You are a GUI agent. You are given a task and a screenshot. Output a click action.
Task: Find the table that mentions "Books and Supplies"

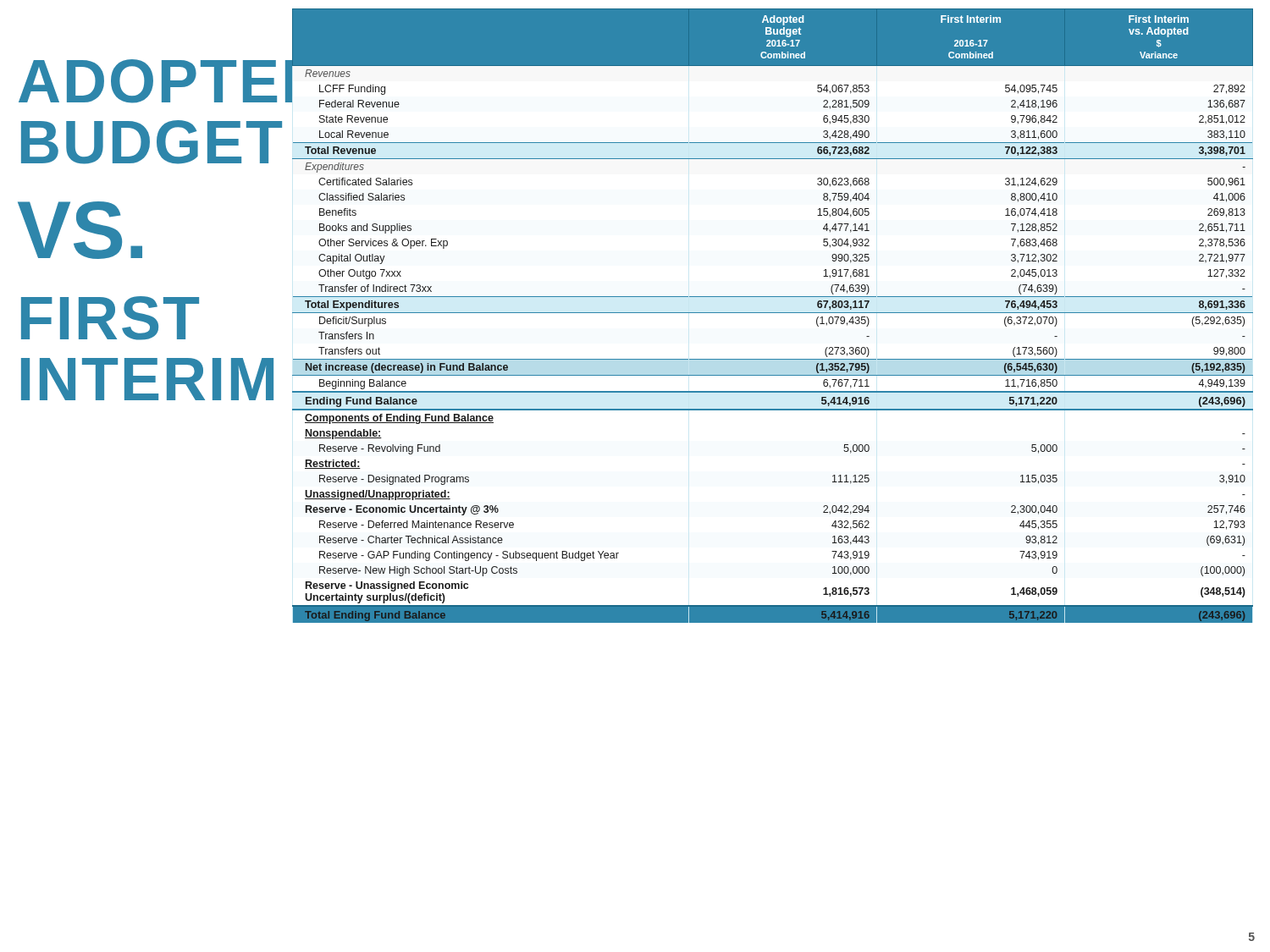tap(773, 316)
